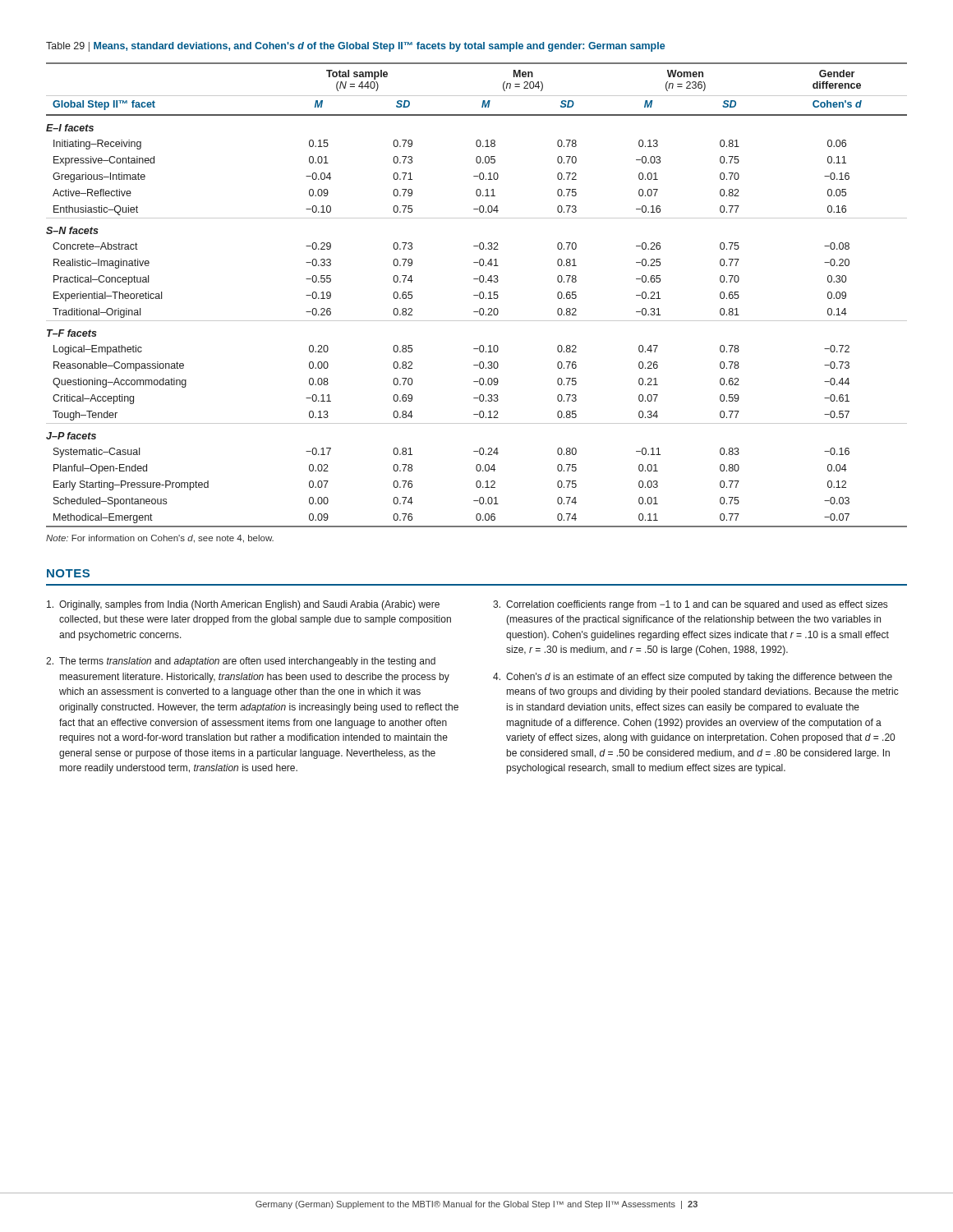Locate the element starting "3. Correlation coefficients range from −1"

tap(700, 627)
